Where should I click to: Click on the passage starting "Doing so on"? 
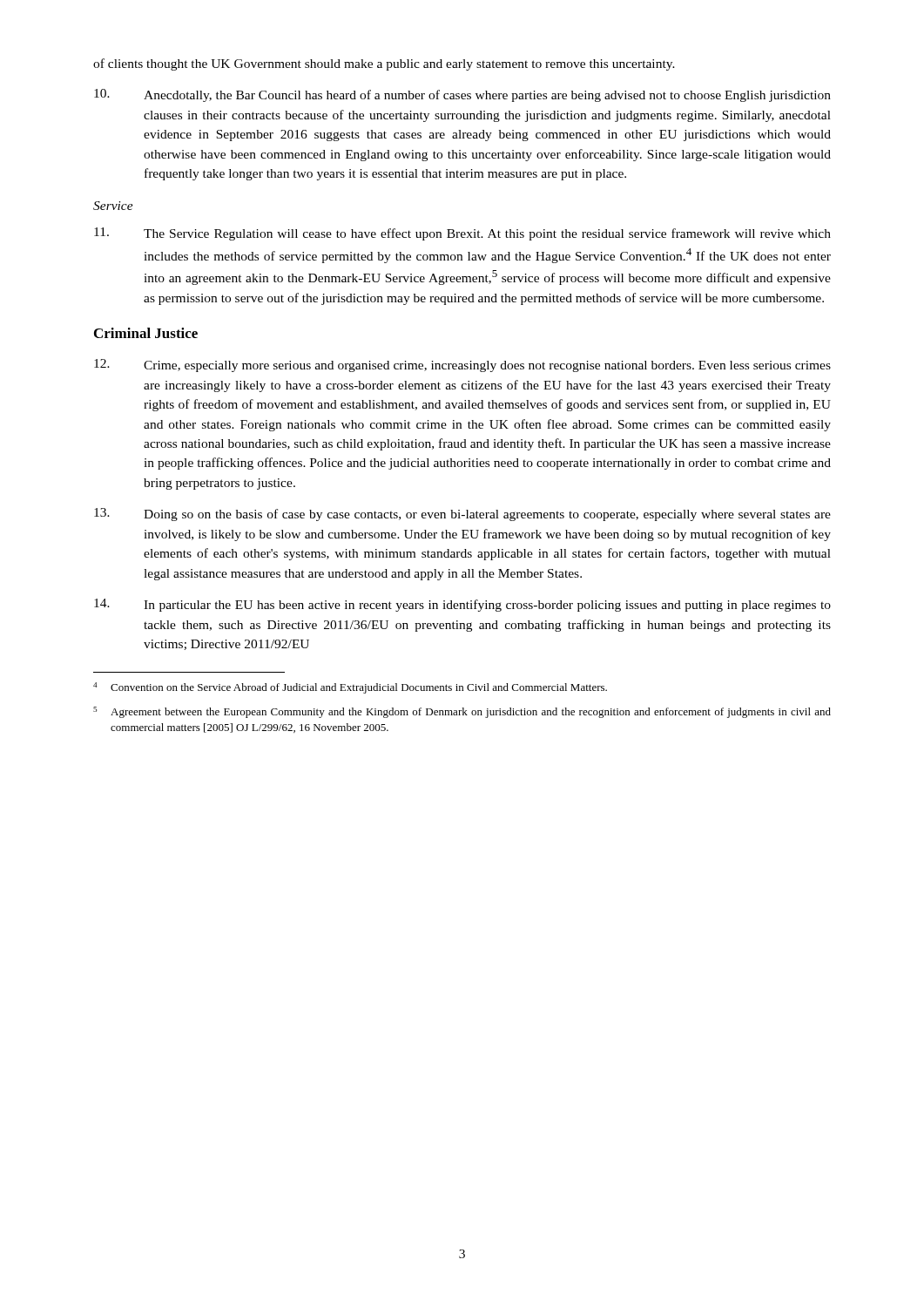(462, 544)
